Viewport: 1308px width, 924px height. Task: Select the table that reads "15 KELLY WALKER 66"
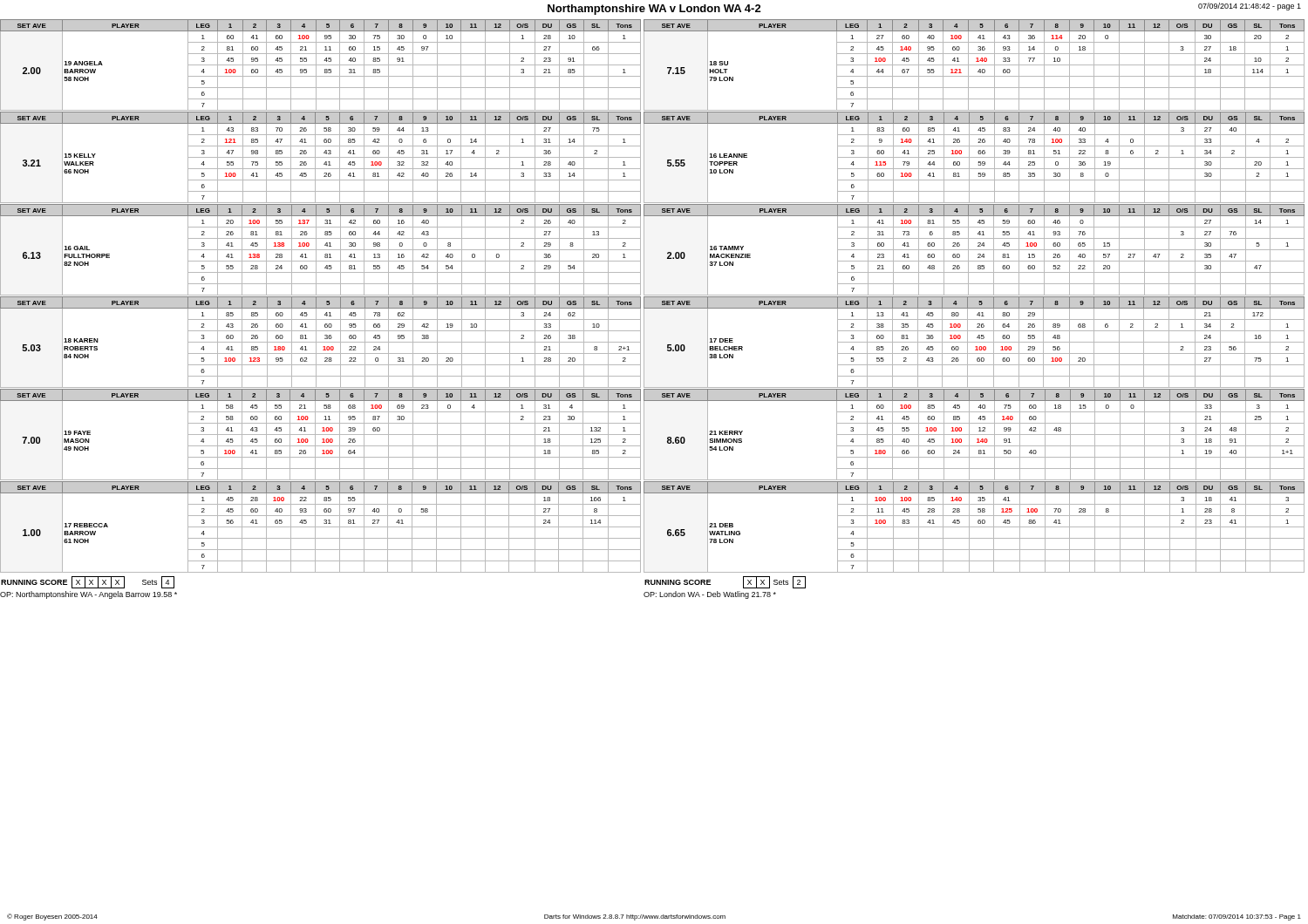tap(320, 157)
